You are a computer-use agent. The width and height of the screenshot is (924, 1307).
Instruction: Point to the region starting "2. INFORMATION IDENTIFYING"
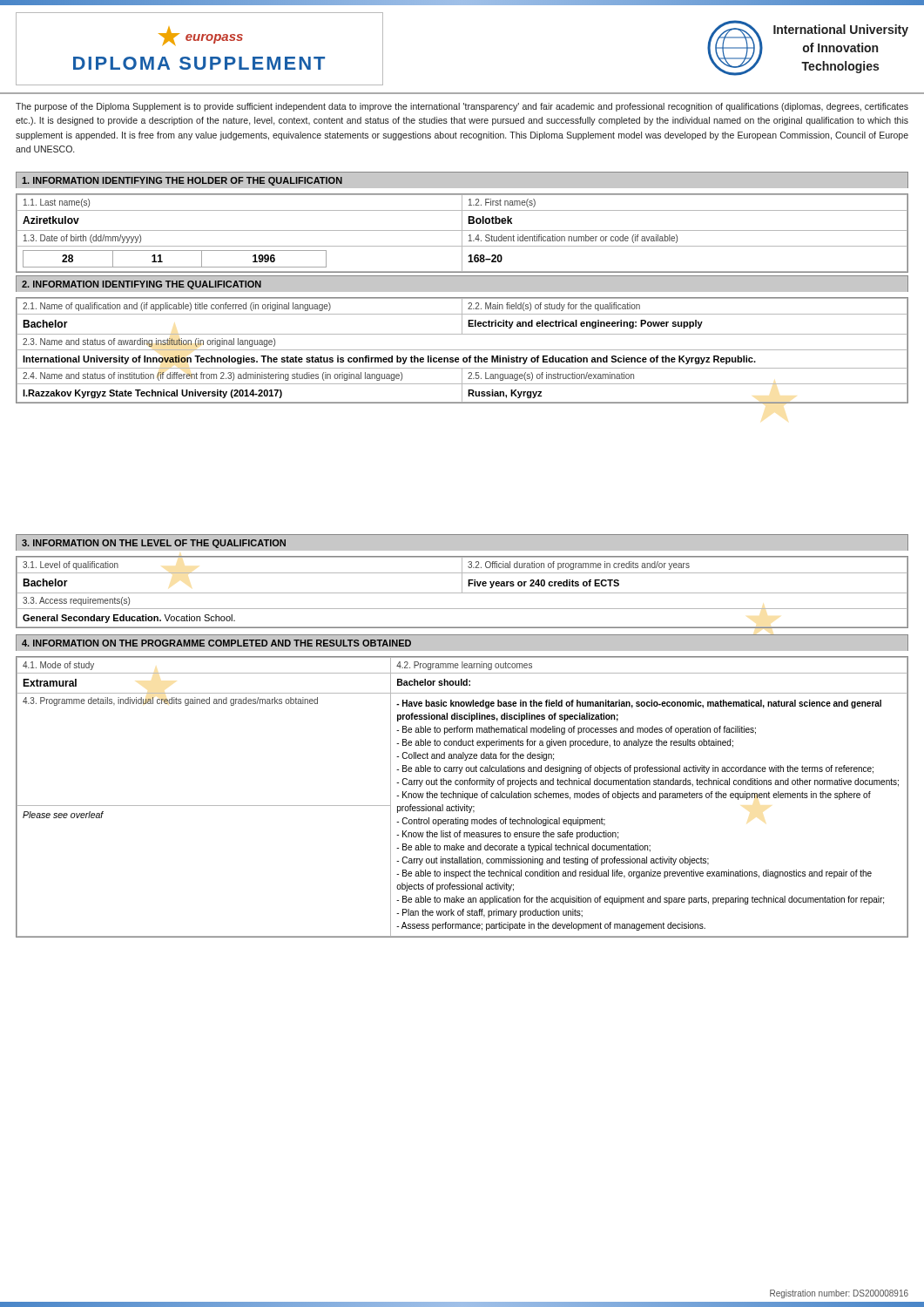tap(142, 284)
